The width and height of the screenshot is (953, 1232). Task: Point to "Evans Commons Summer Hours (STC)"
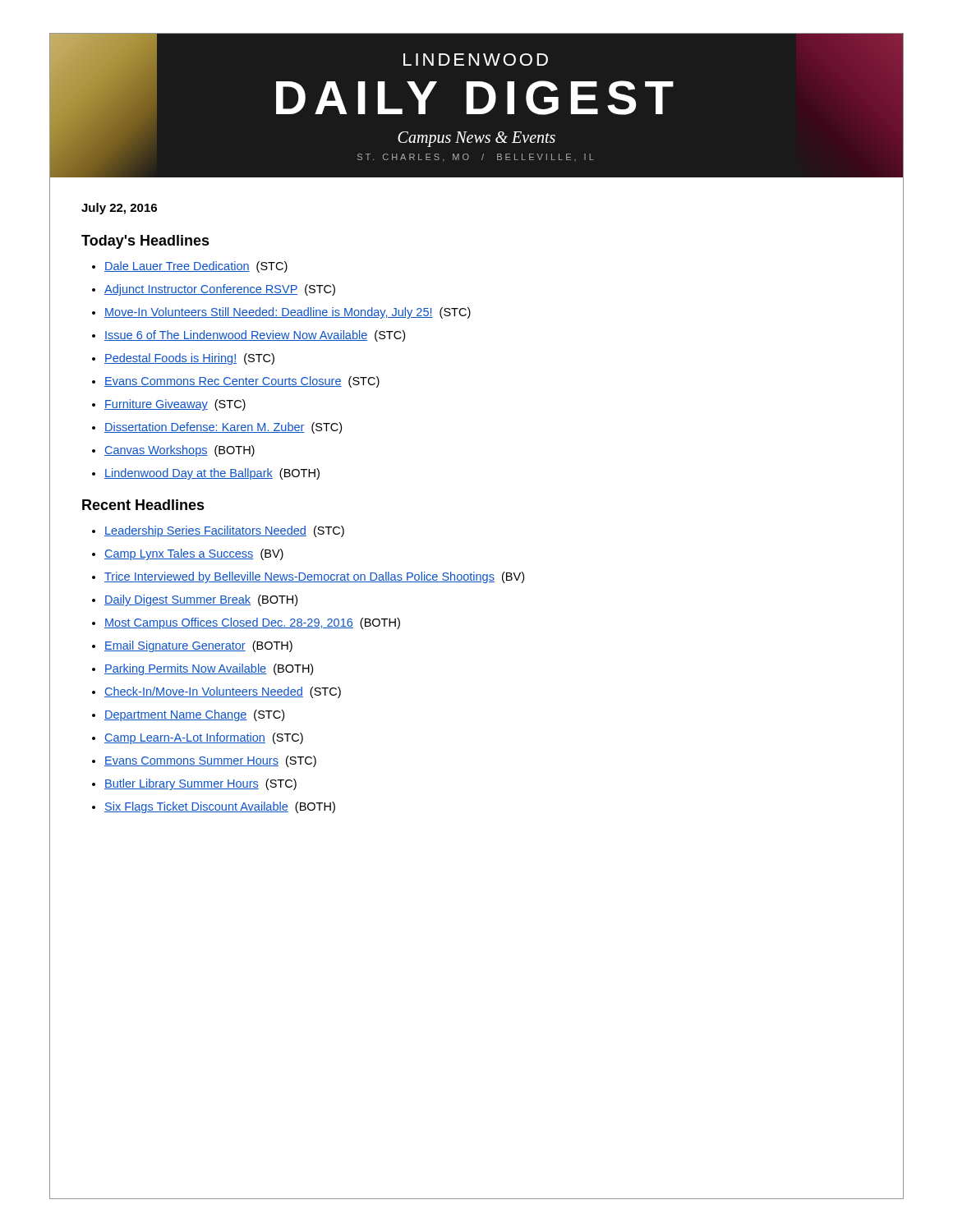click(x=211, y=761)
